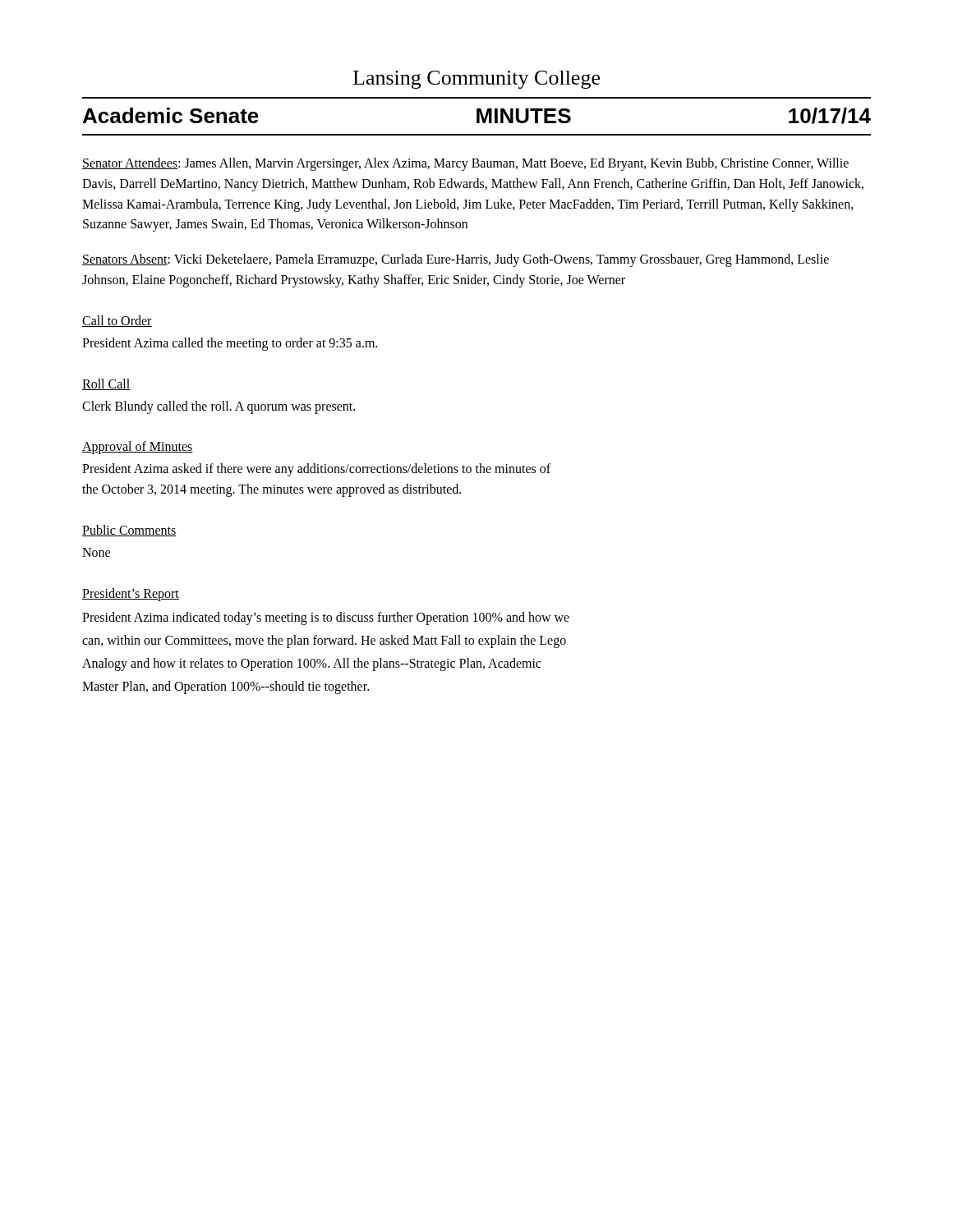Viewport: 953px width, 1232px height.
Task: Find the passage starting "Senator Attendees: James Allen, Marvin Argersinger,"
Action: tap(473, 194)
